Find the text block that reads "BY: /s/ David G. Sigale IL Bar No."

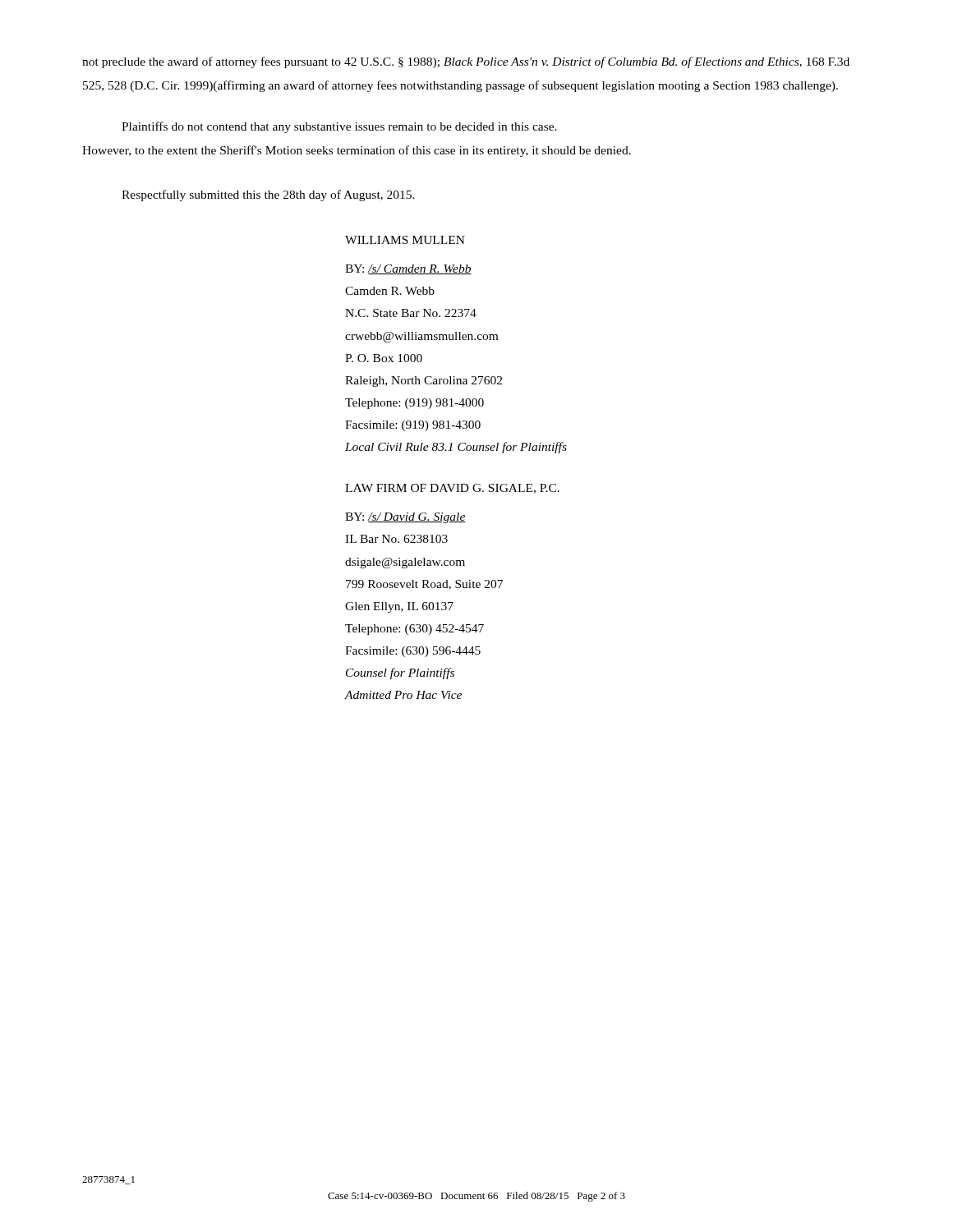[405, 518]
